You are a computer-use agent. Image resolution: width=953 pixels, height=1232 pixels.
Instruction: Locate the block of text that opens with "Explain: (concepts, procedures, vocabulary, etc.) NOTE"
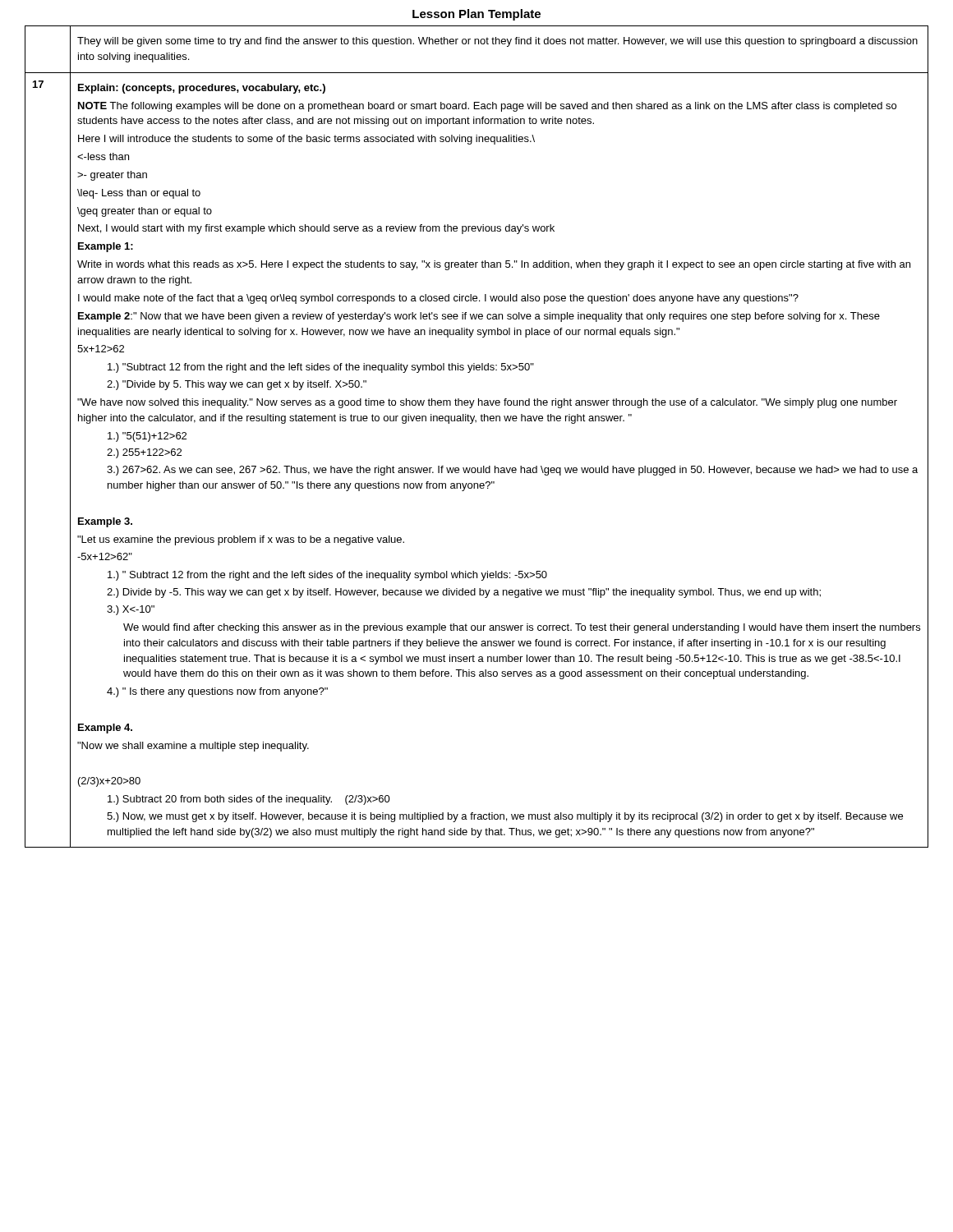499,460
